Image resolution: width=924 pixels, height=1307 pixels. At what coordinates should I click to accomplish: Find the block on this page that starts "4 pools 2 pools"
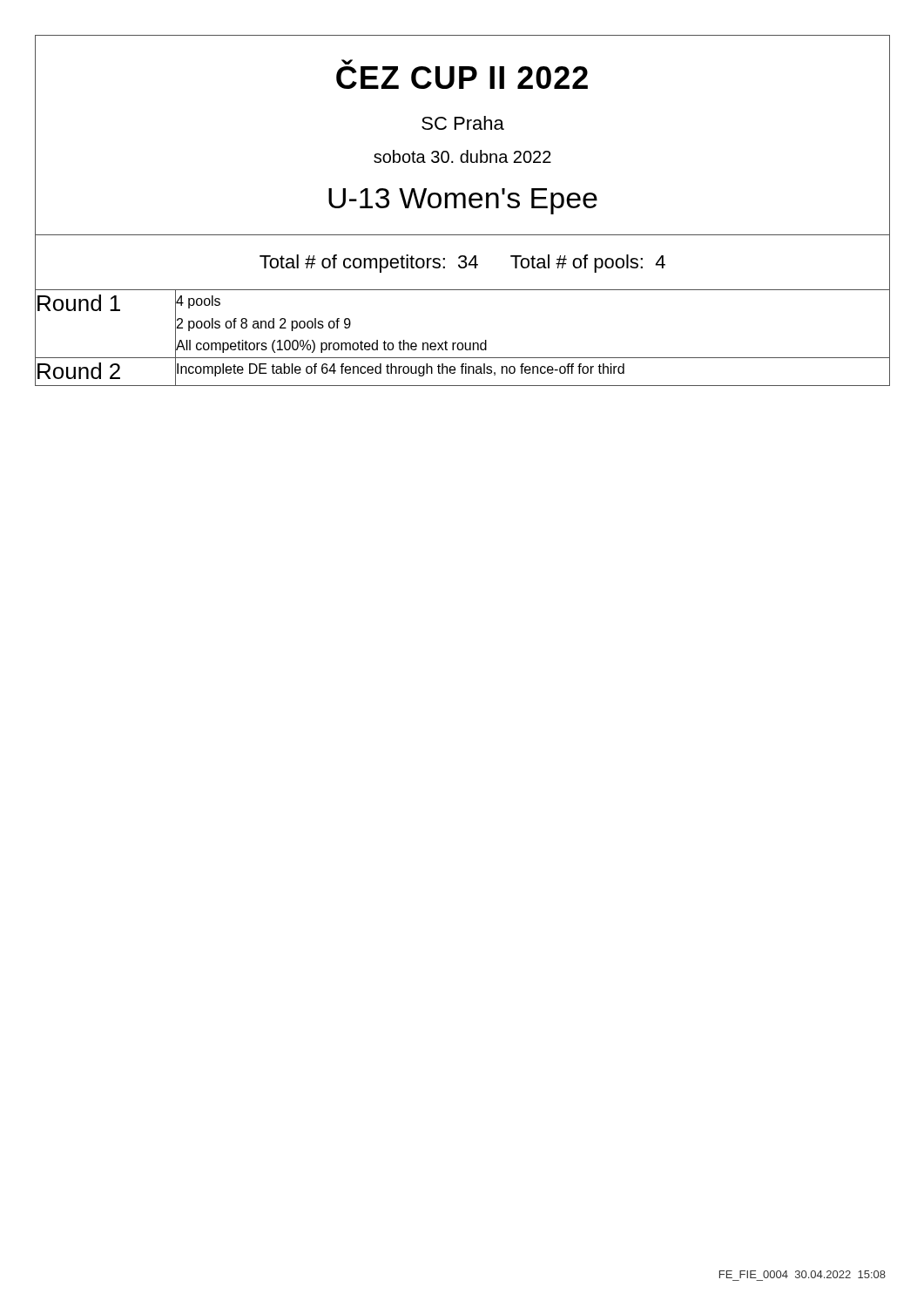332,323
